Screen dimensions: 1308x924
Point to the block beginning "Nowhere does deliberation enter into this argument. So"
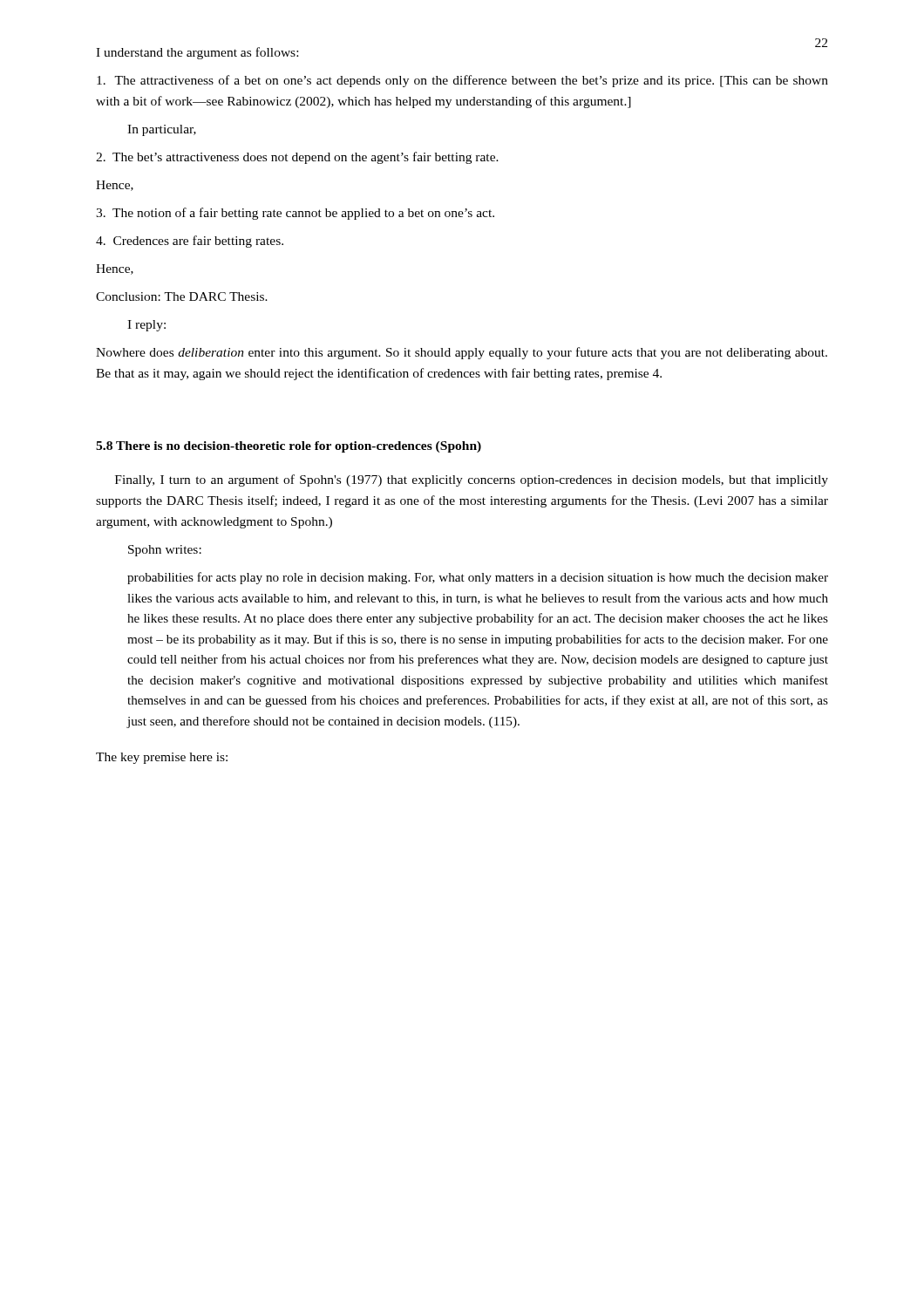[x=462, y=363]
